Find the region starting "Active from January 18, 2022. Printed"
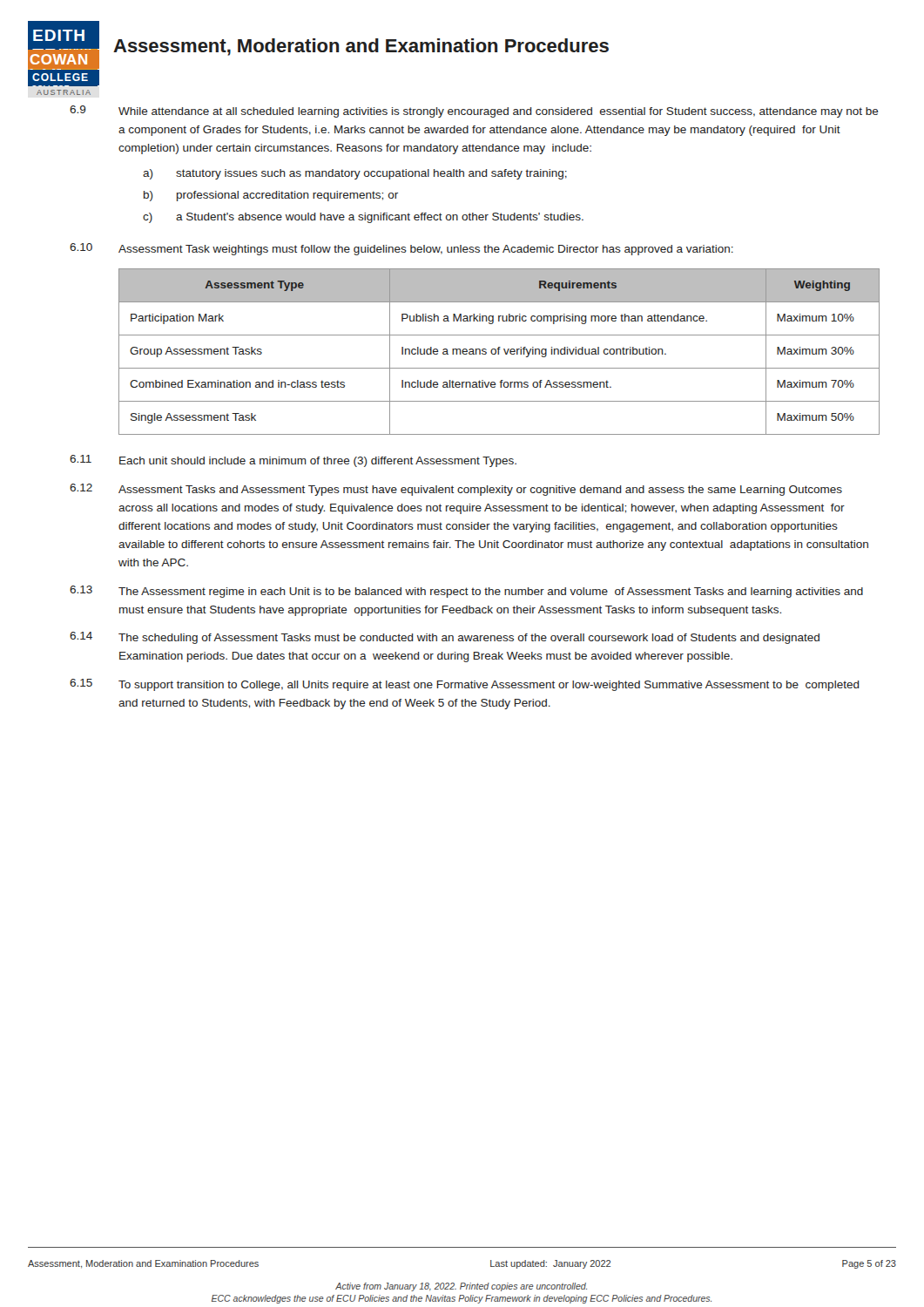The height and width of the screenshot is (1307, 924). (462, 1286)
